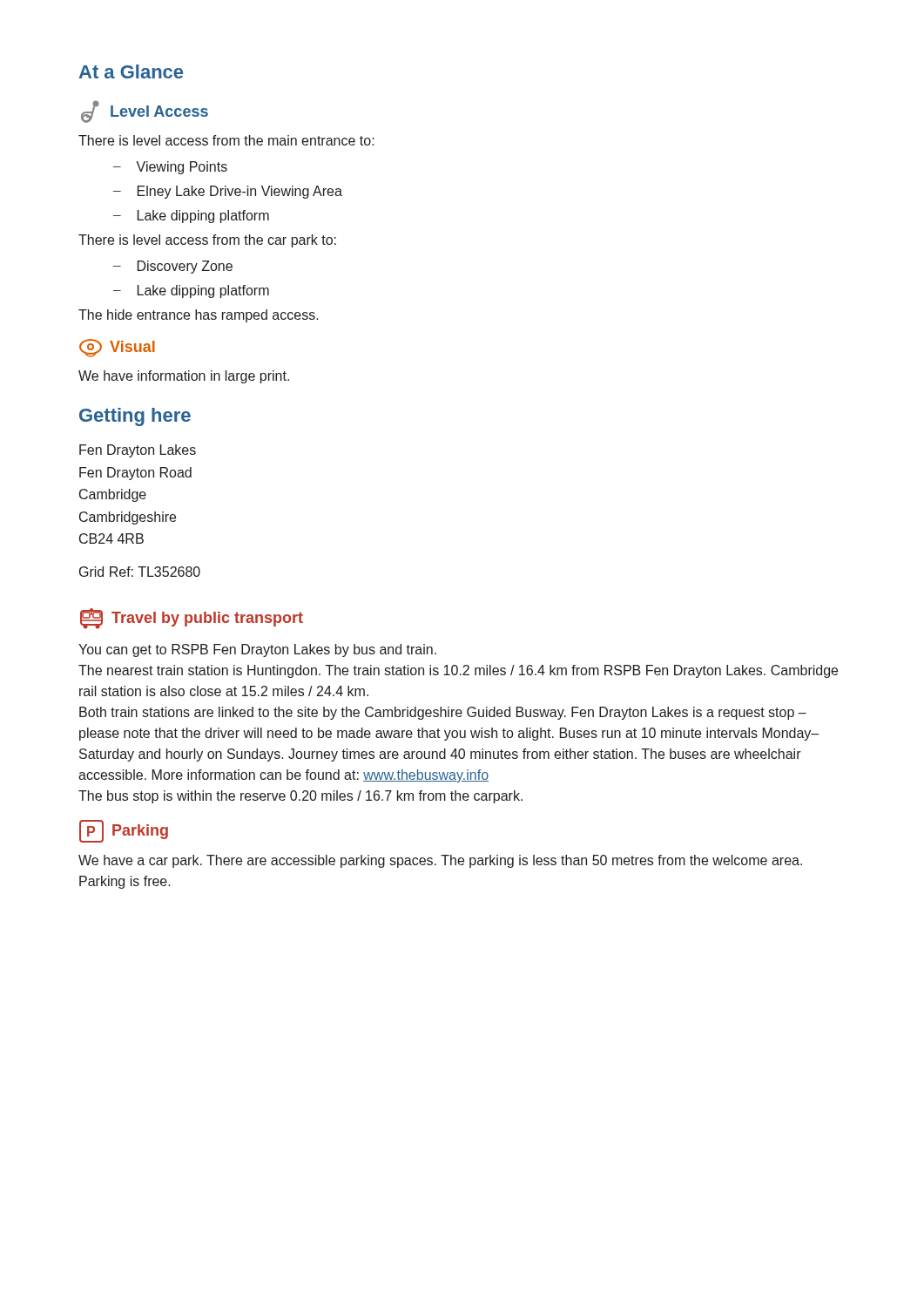Point to "P Parking"
This screenshot has width=924, height=1307.
coord(124,831)
